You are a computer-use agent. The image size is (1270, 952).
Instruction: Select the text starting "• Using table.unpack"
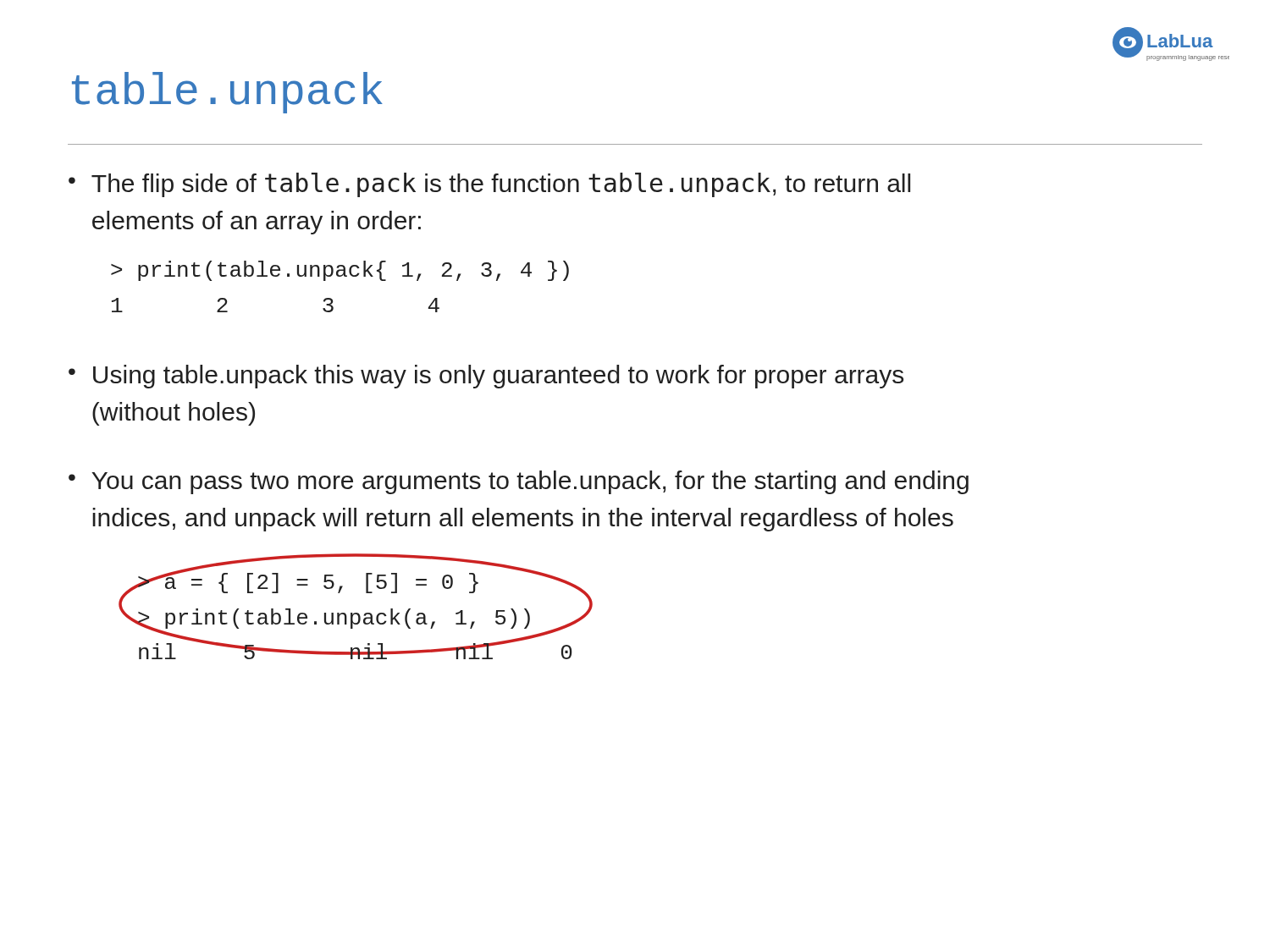(x=486, y=393)
